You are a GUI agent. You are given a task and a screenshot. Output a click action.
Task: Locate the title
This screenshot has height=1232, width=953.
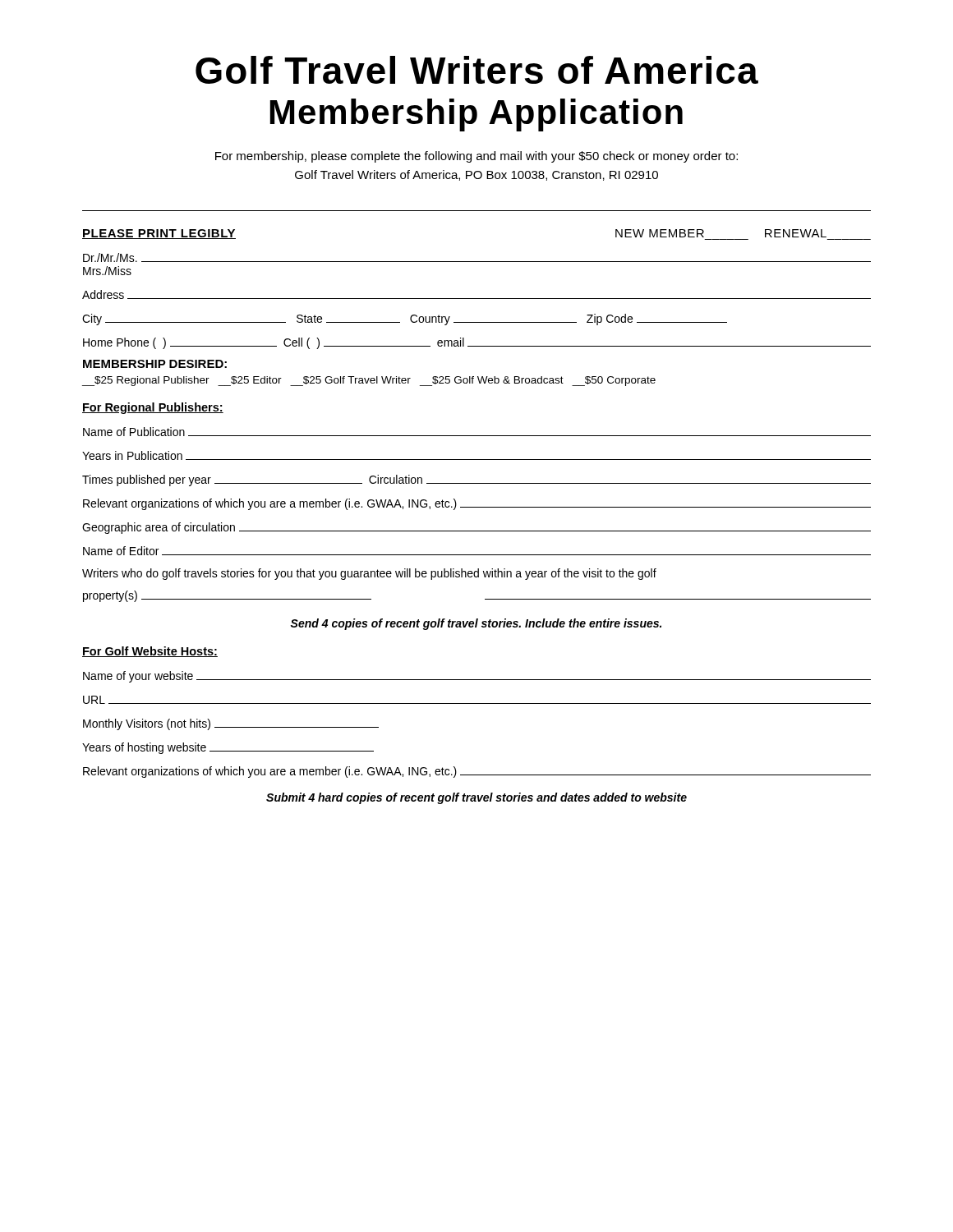point(476,91)
